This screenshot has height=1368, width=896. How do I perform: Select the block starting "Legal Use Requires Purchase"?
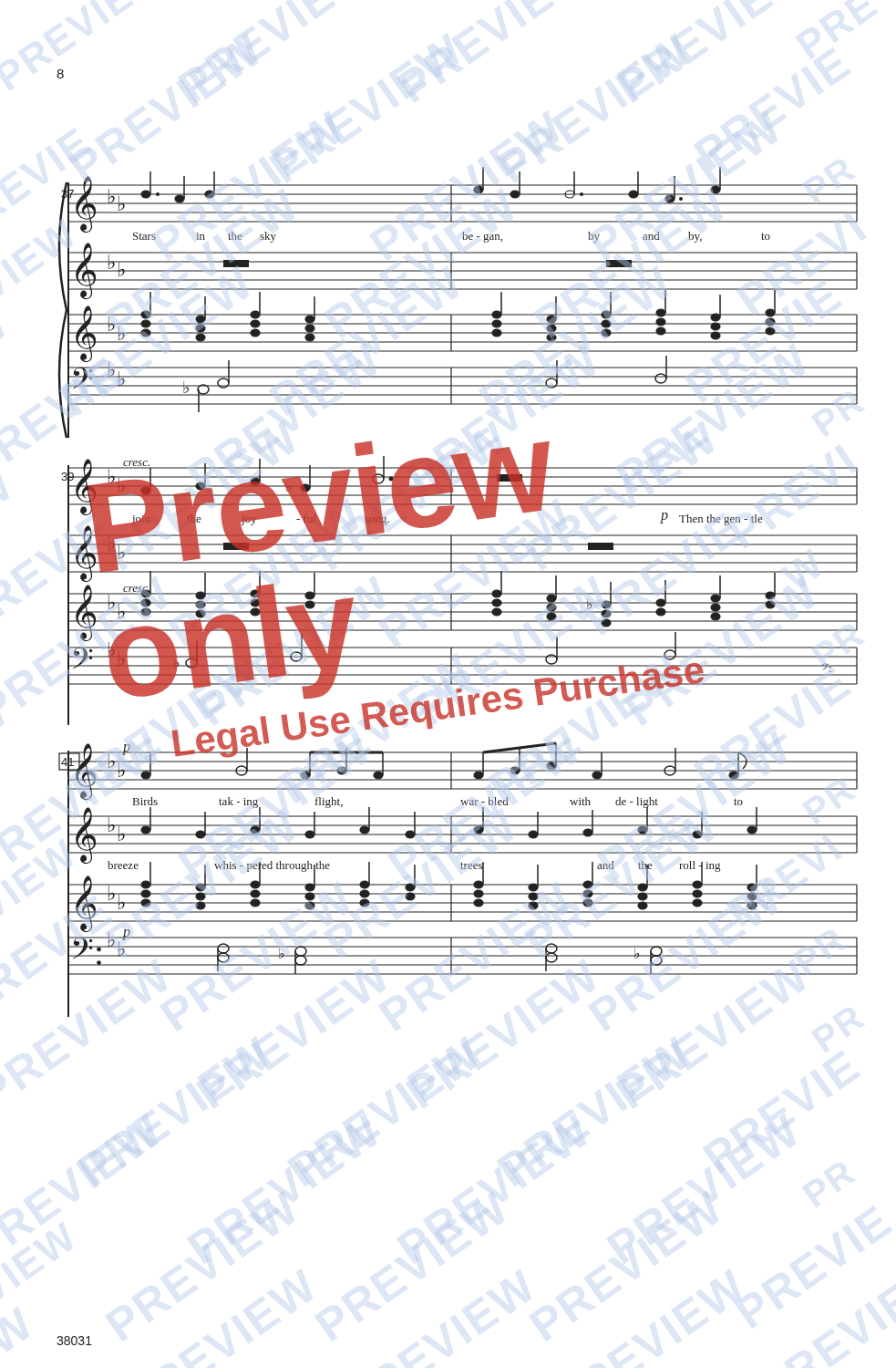click(x=437, y=706)
